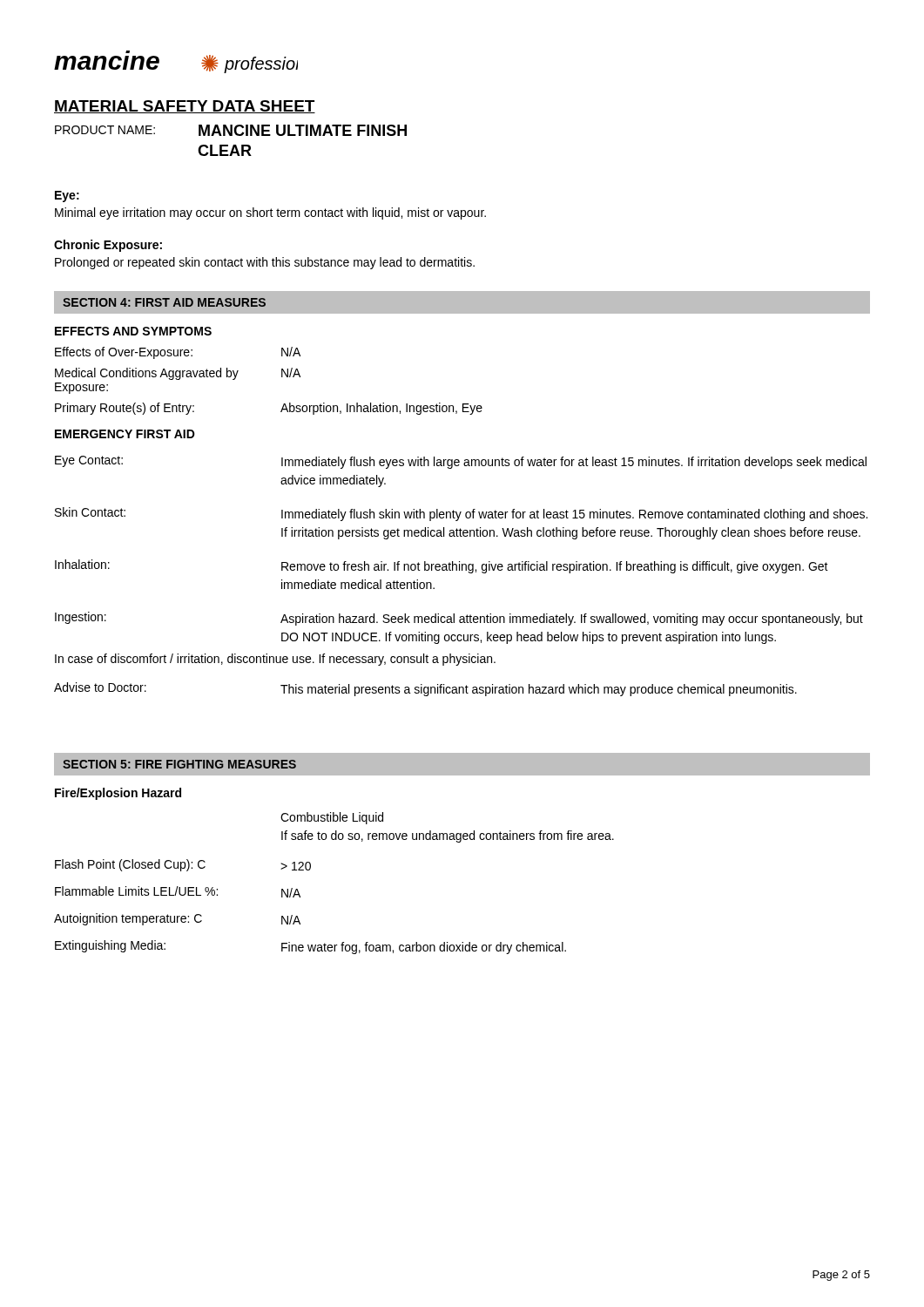Point to the element starting "Primary Route(s) of Entry: Absorption, Inhalation, Ingestion,"
The width and height of the screenshot is (924, 1307).
click(462, 408)
